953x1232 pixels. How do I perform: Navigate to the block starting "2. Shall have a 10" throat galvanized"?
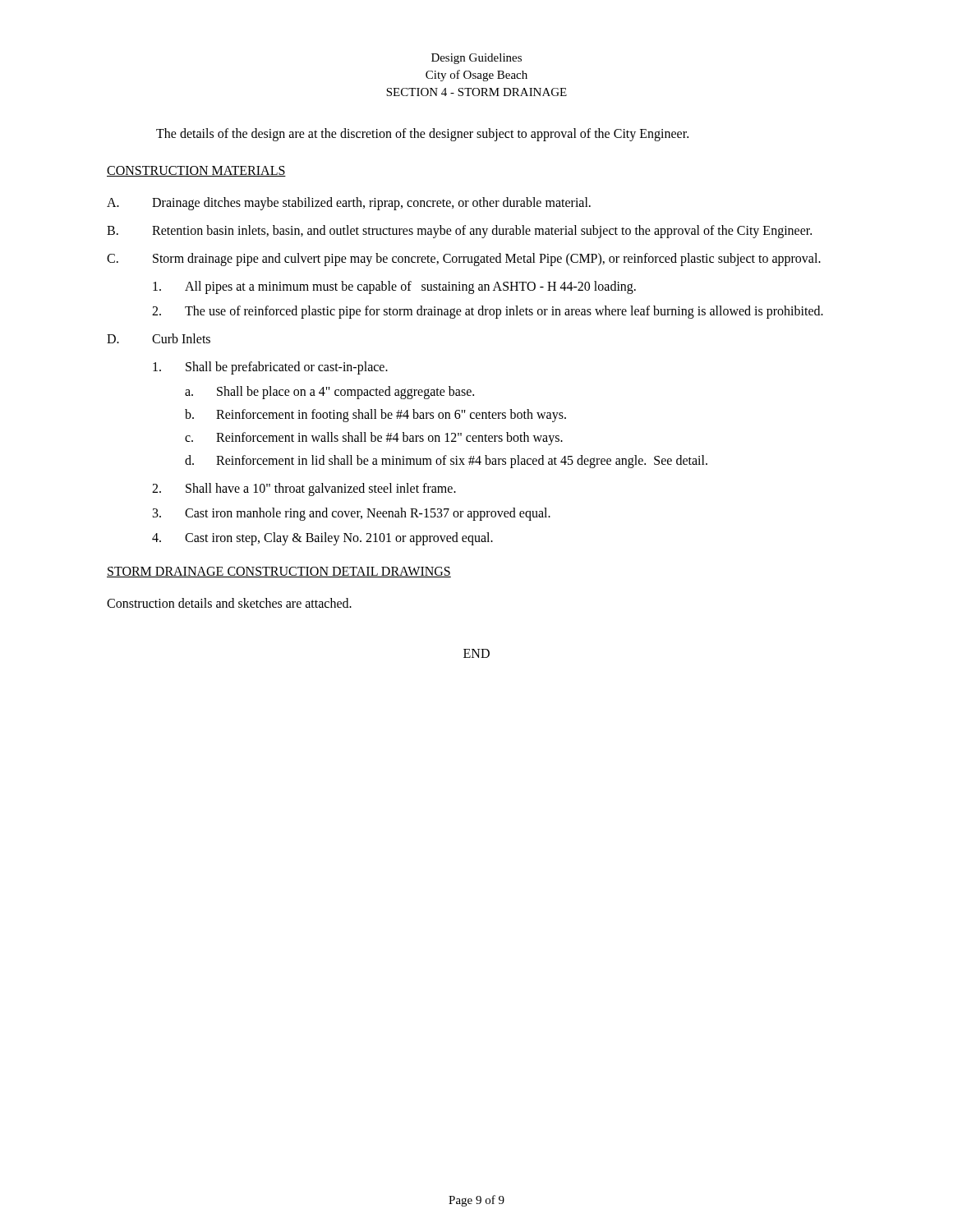[304, 490]
